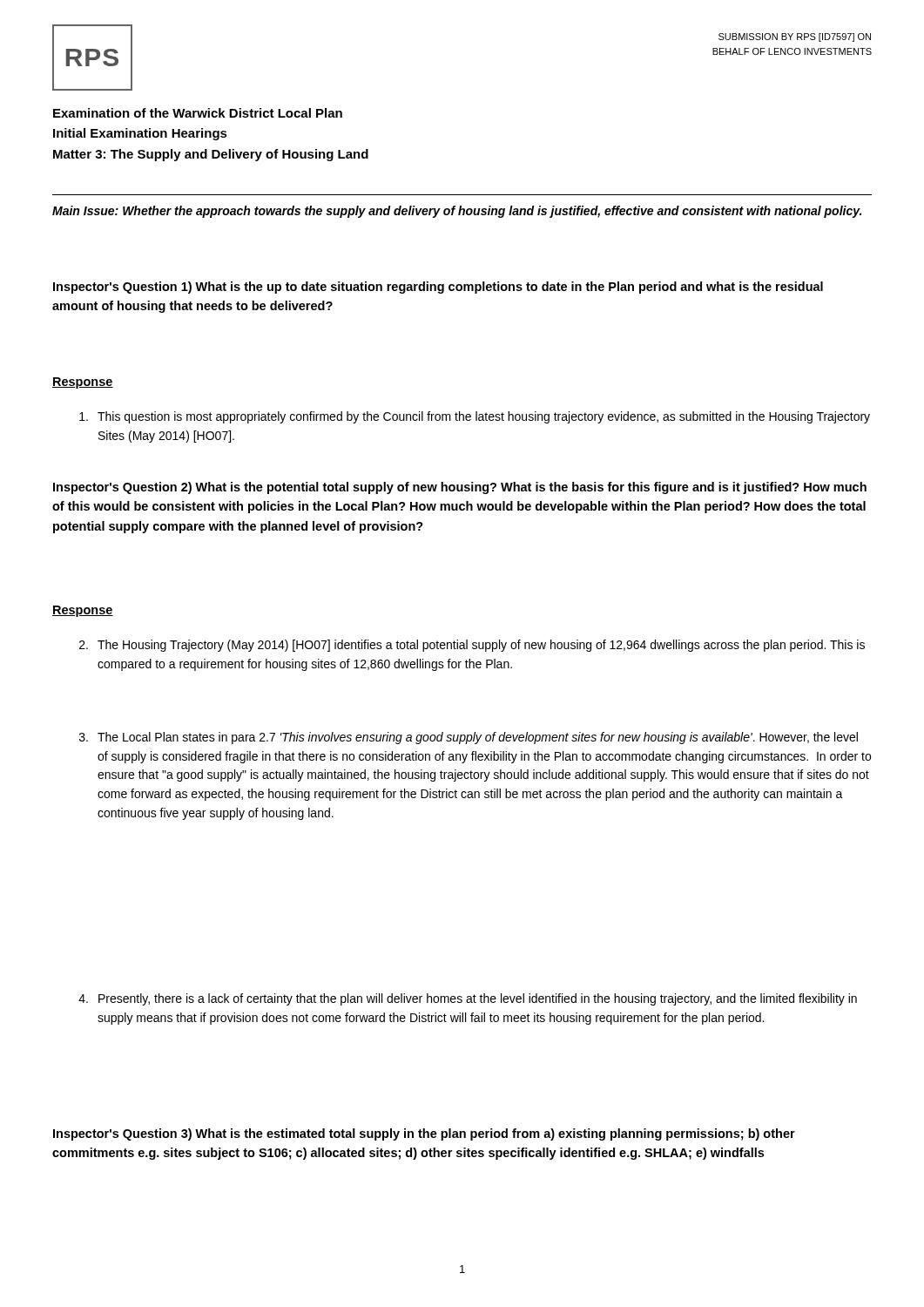Click on the logo
The width and height of the screenshot is (924, 1307).
[92, 58]
